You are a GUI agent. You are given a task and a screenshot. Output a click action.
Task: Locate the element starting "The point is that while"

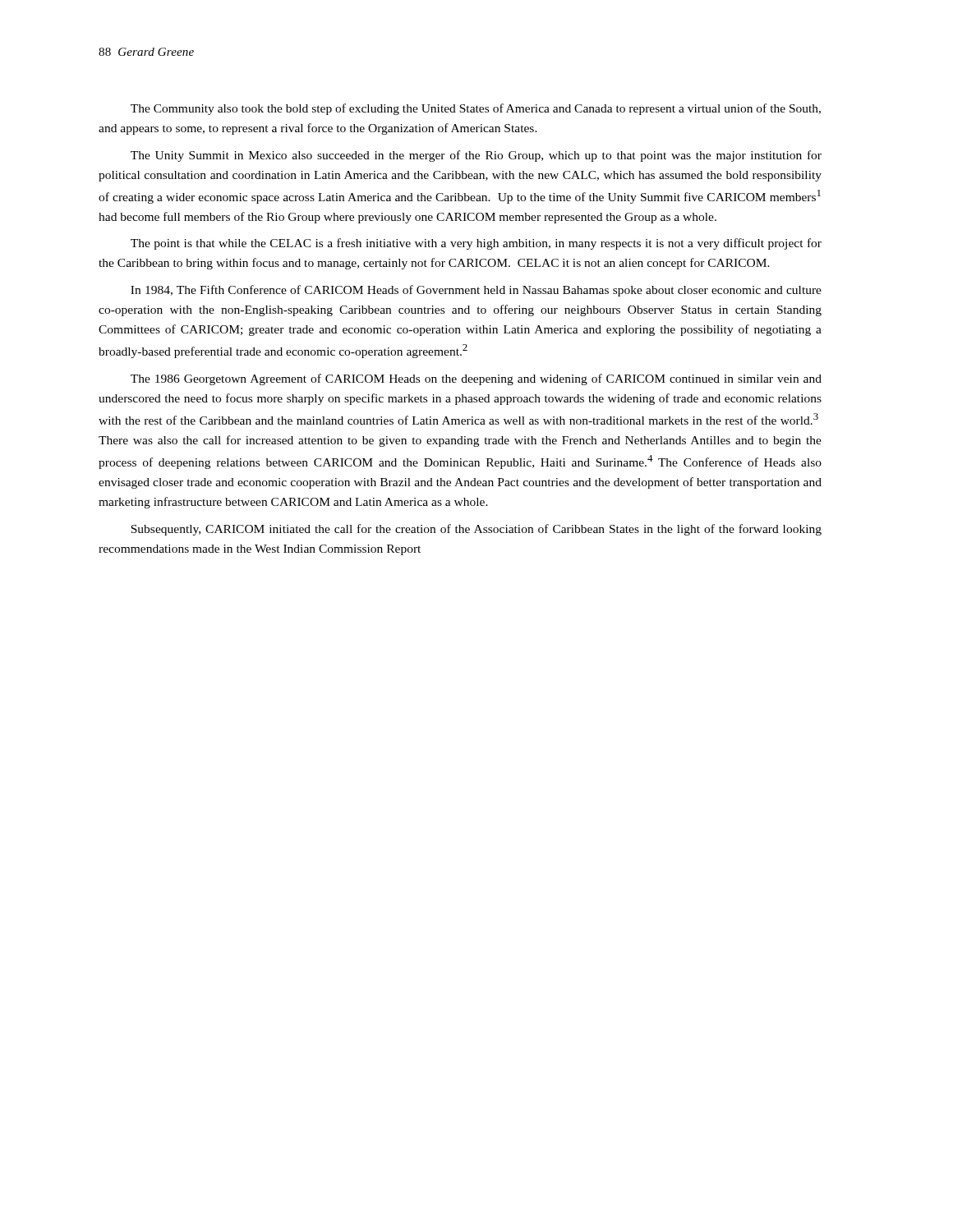(x=460, y=253)
